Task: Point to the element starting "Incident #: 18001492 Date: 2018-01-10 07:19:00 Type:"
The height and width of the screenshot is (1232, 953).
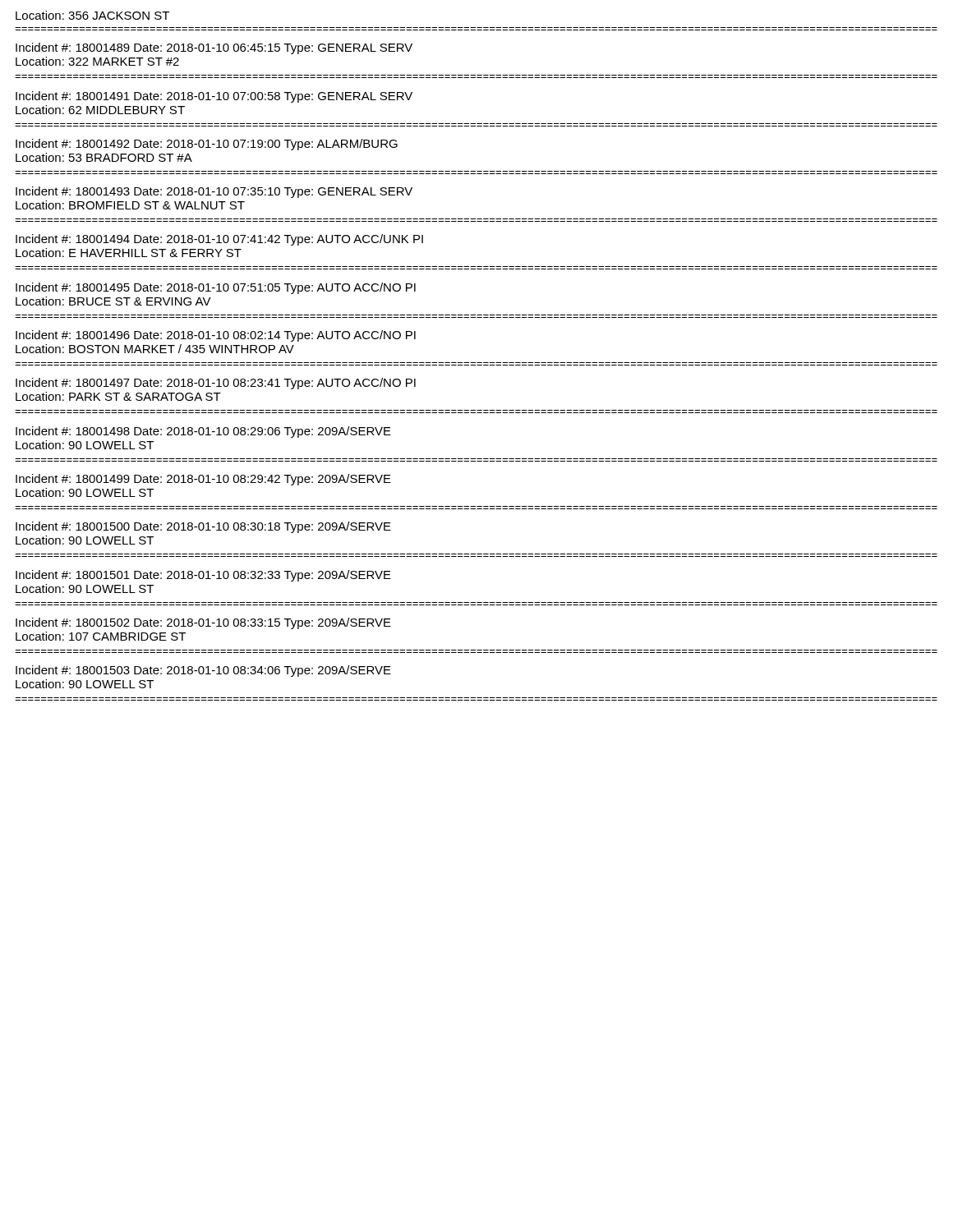Action: pyautogui.click(x=207, y=145)
